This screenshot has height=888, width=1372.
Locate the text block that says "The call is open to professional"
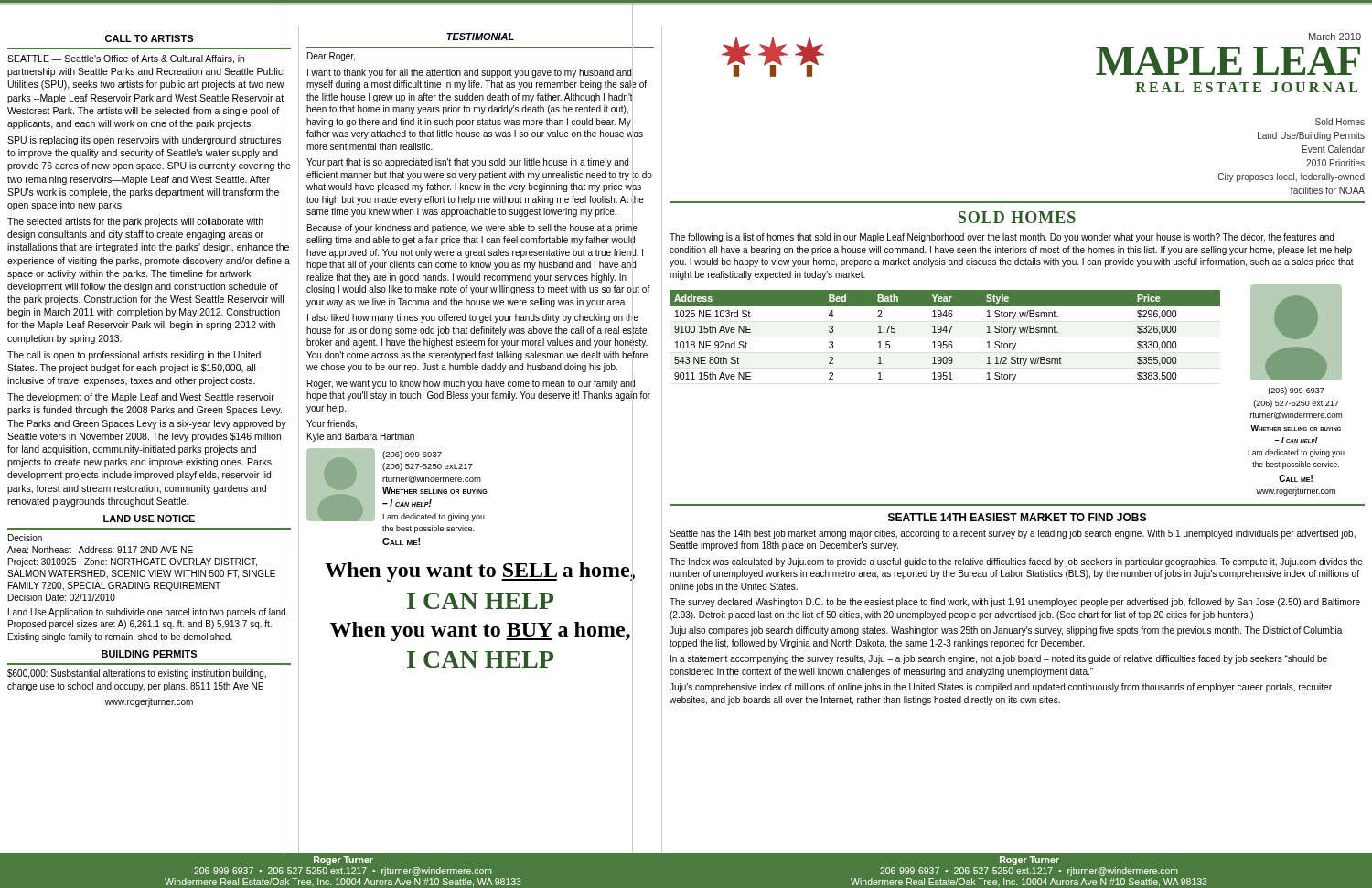tap(134, 368)
